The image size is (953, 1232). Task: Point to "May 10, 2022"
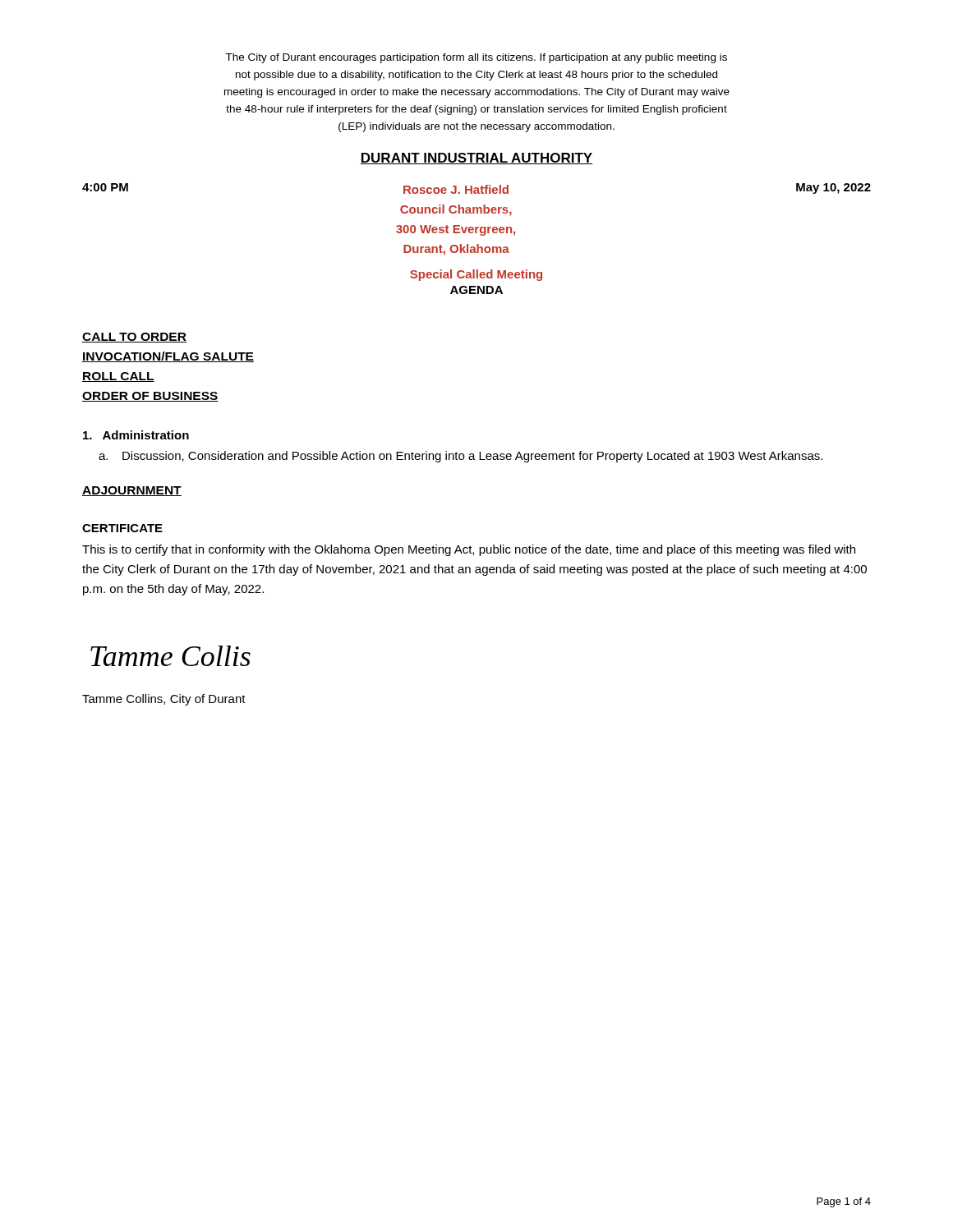point(833,187)
